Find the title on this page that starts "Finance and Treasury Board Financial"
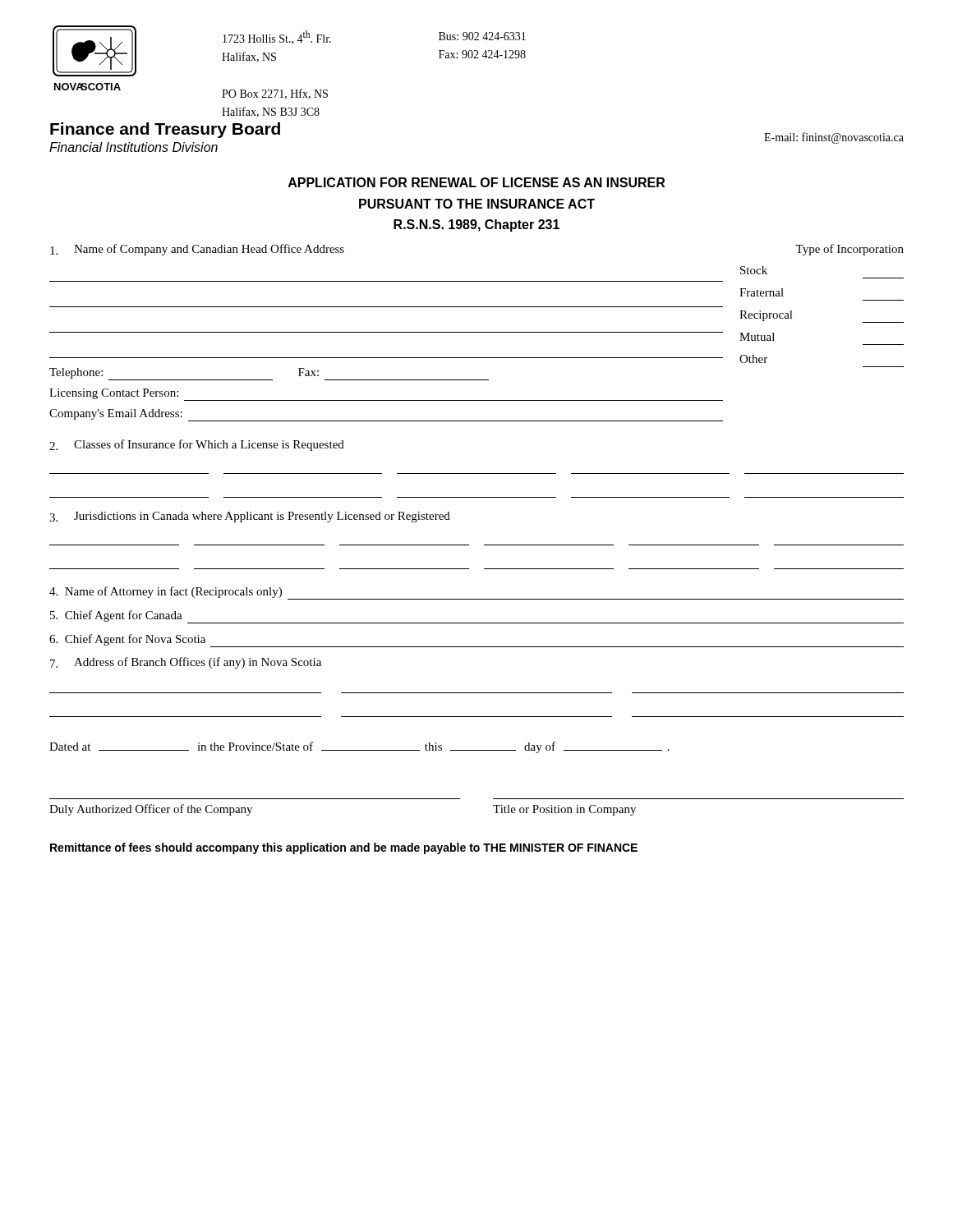 click(165, 137)
